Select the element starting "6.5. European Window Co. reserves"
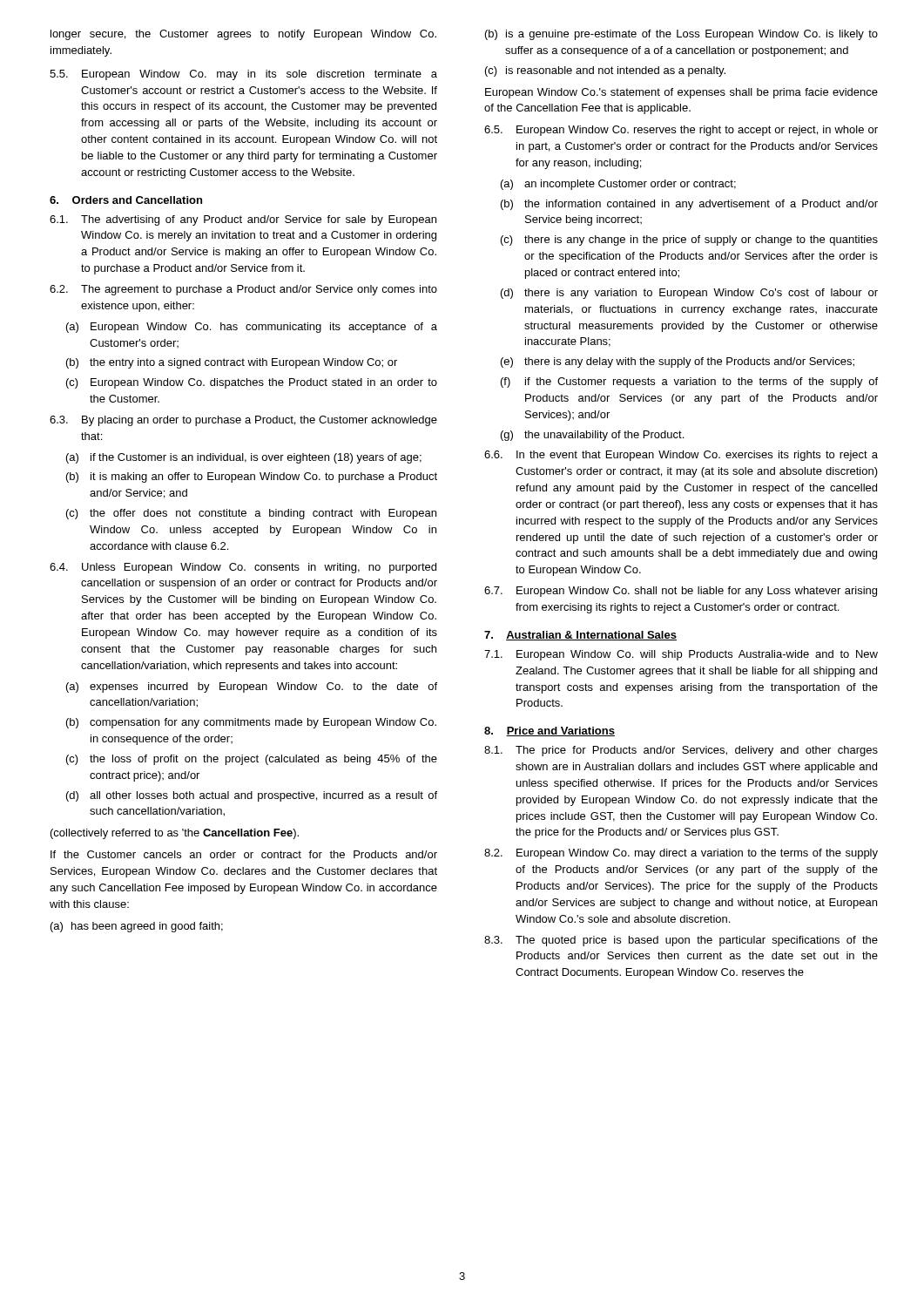The height and width of the screenshot is (1307, 924). pos(681,147)
